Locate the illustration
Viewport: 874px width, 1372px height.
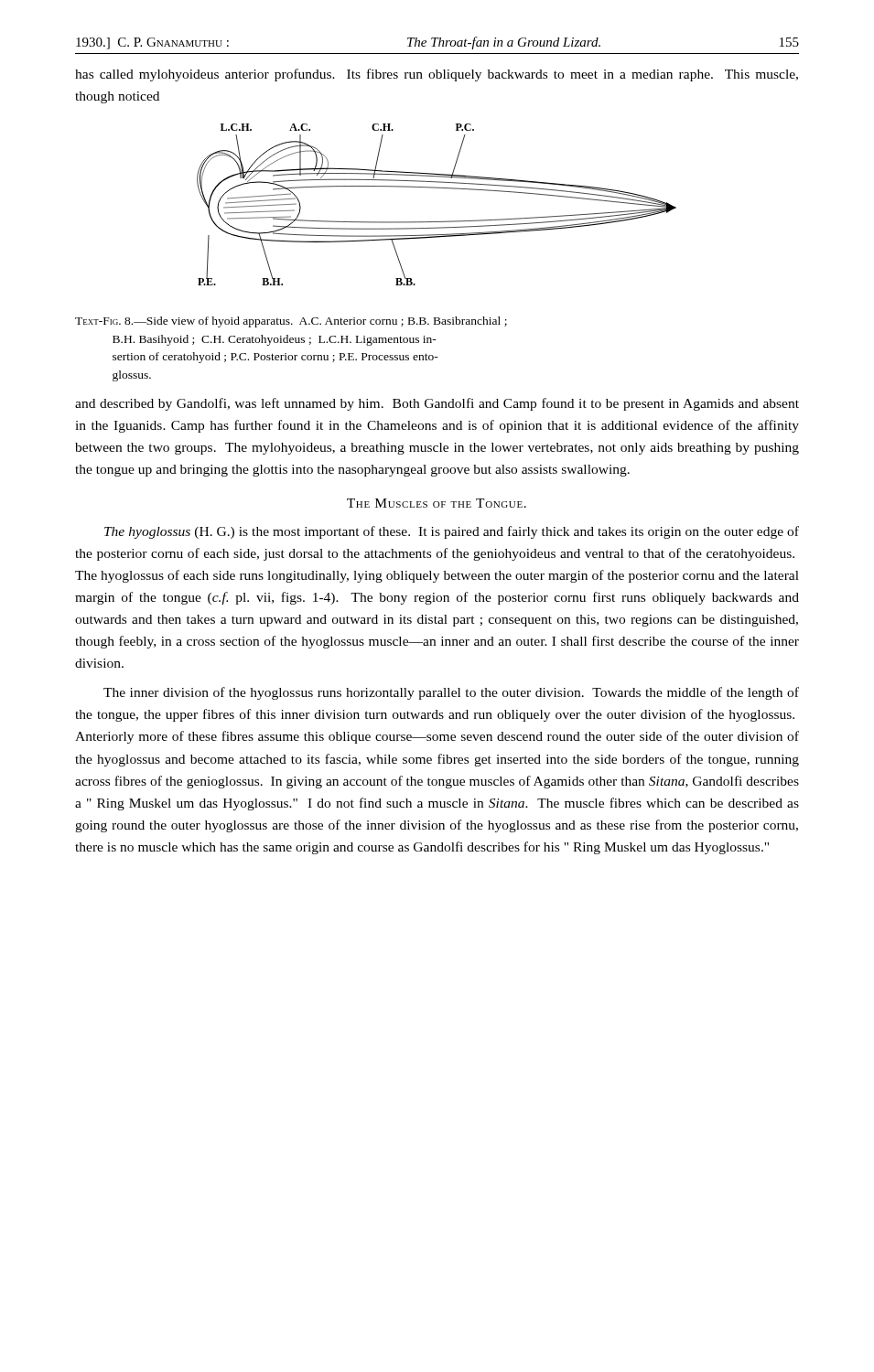tap(437, 212)
